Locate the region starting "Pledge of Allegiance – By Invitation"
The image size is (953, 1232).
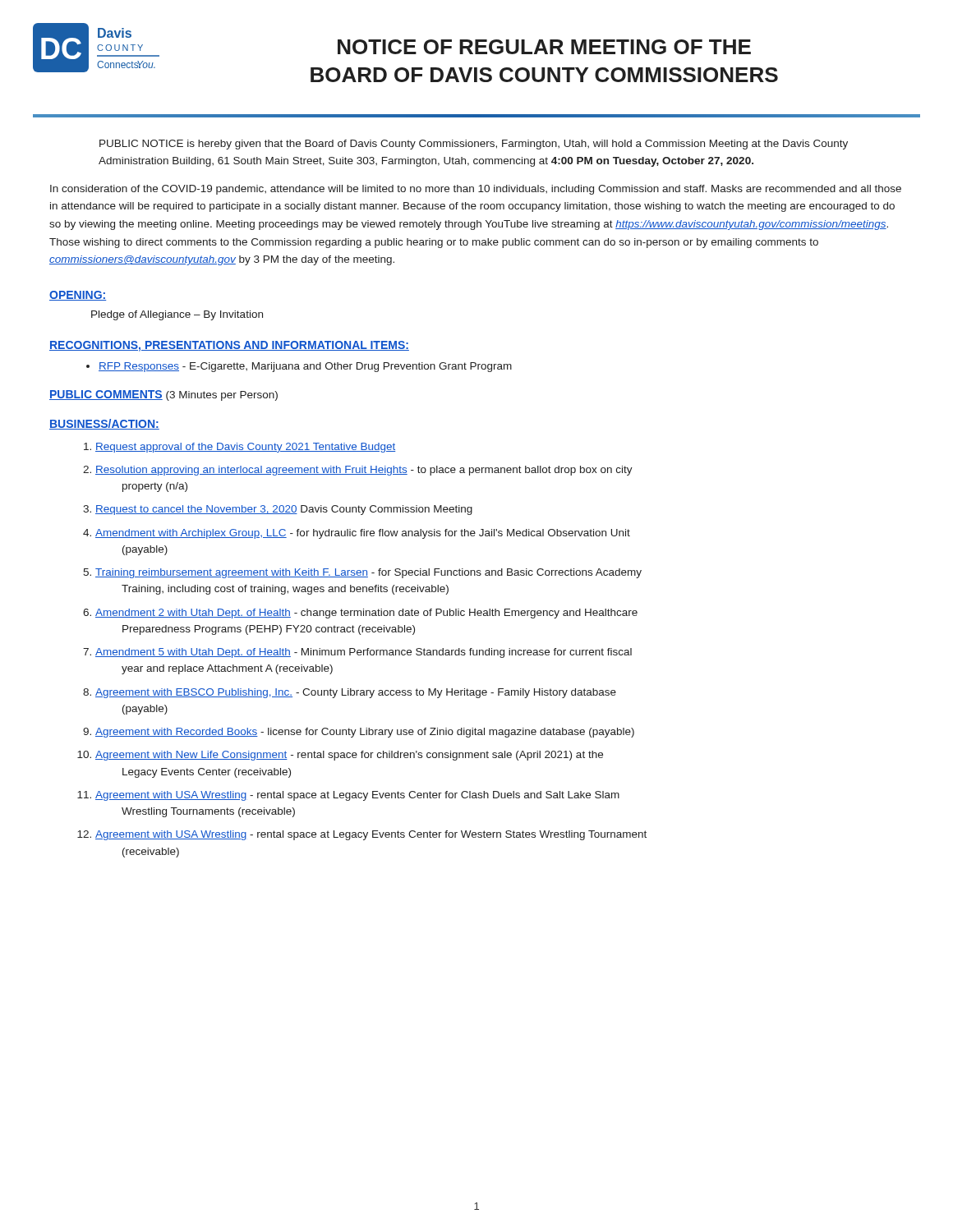[177, 314]
